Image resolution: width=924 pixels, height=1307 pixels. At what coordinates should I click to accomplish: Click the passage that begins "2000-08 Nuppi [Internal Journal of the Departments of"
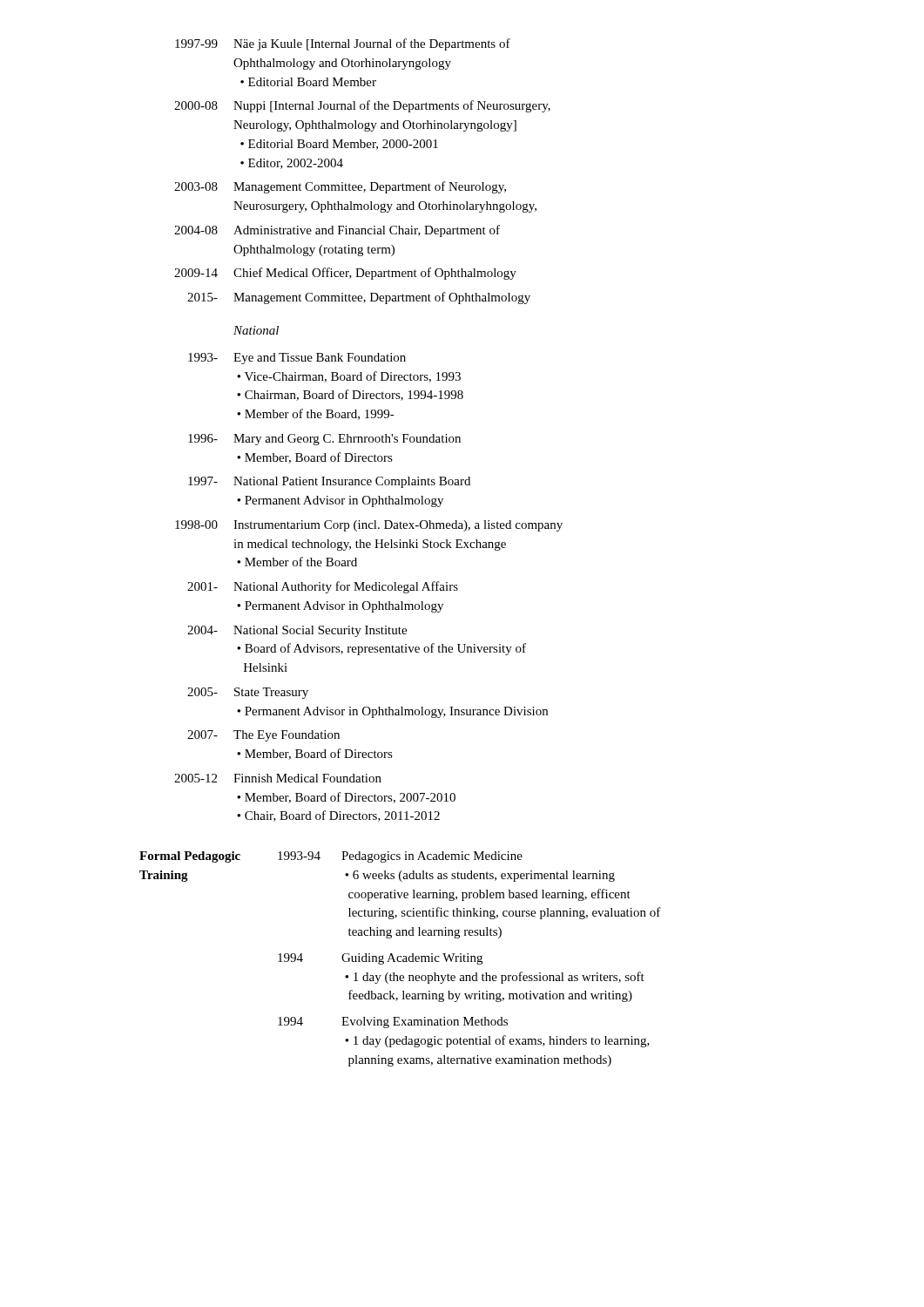pos(506,135)
